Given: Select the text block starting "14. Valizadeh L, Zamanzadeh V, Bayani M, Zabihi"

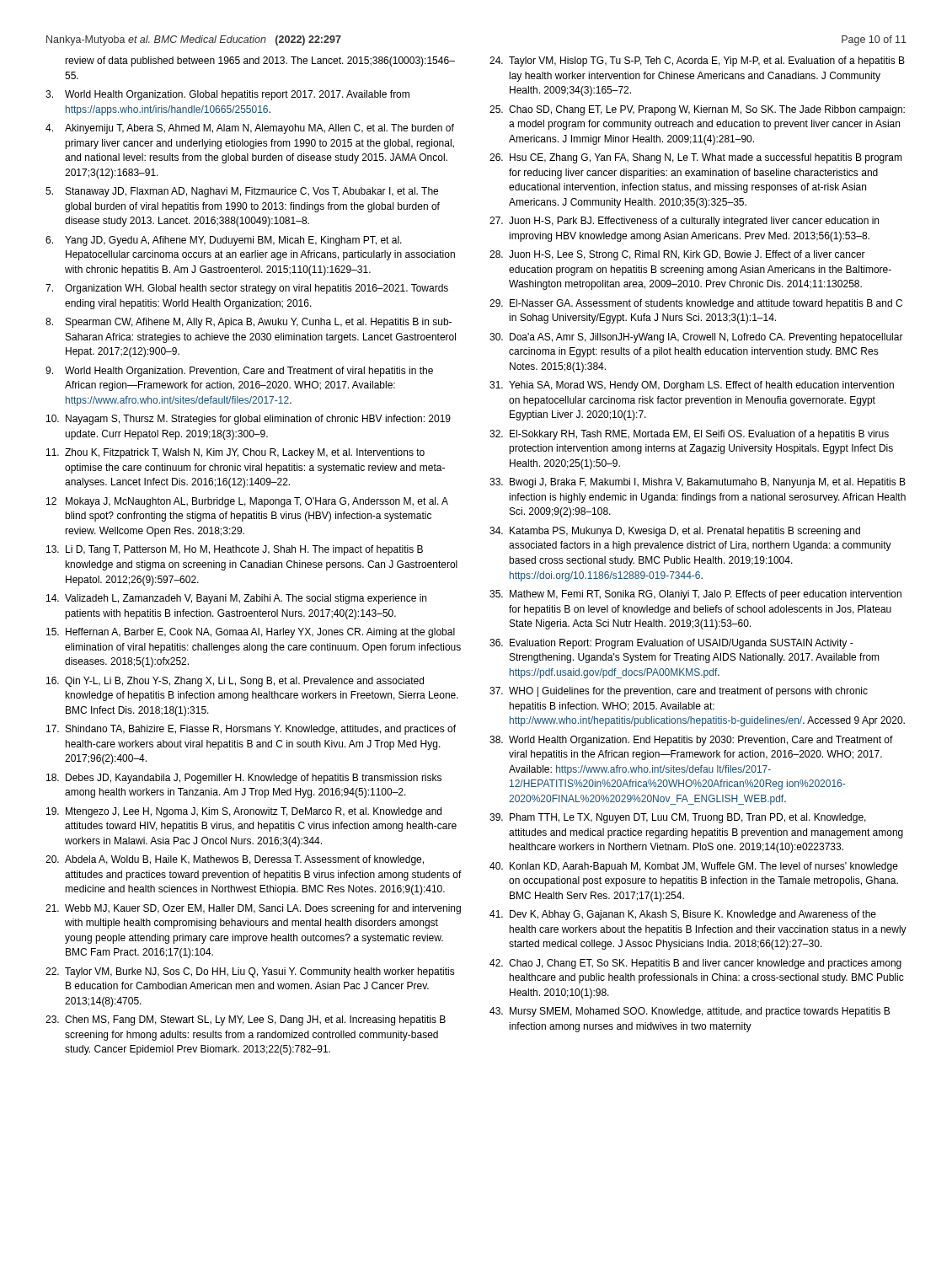Looking at the screenshot, I should pyautogui.click(x=254, y=606).
